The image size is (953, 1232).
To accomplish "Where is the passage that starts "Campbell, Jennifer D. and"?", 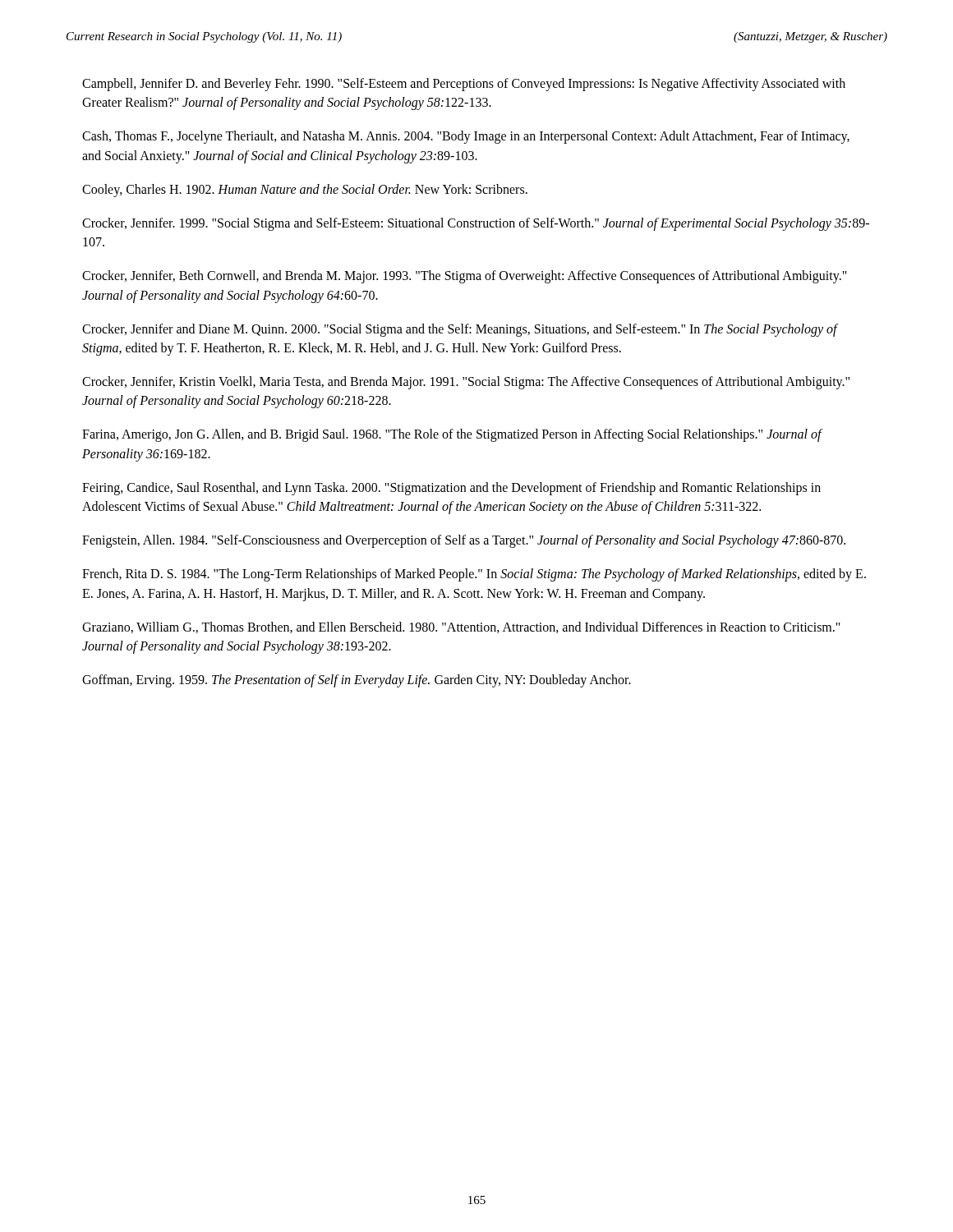I will [464, 93].
